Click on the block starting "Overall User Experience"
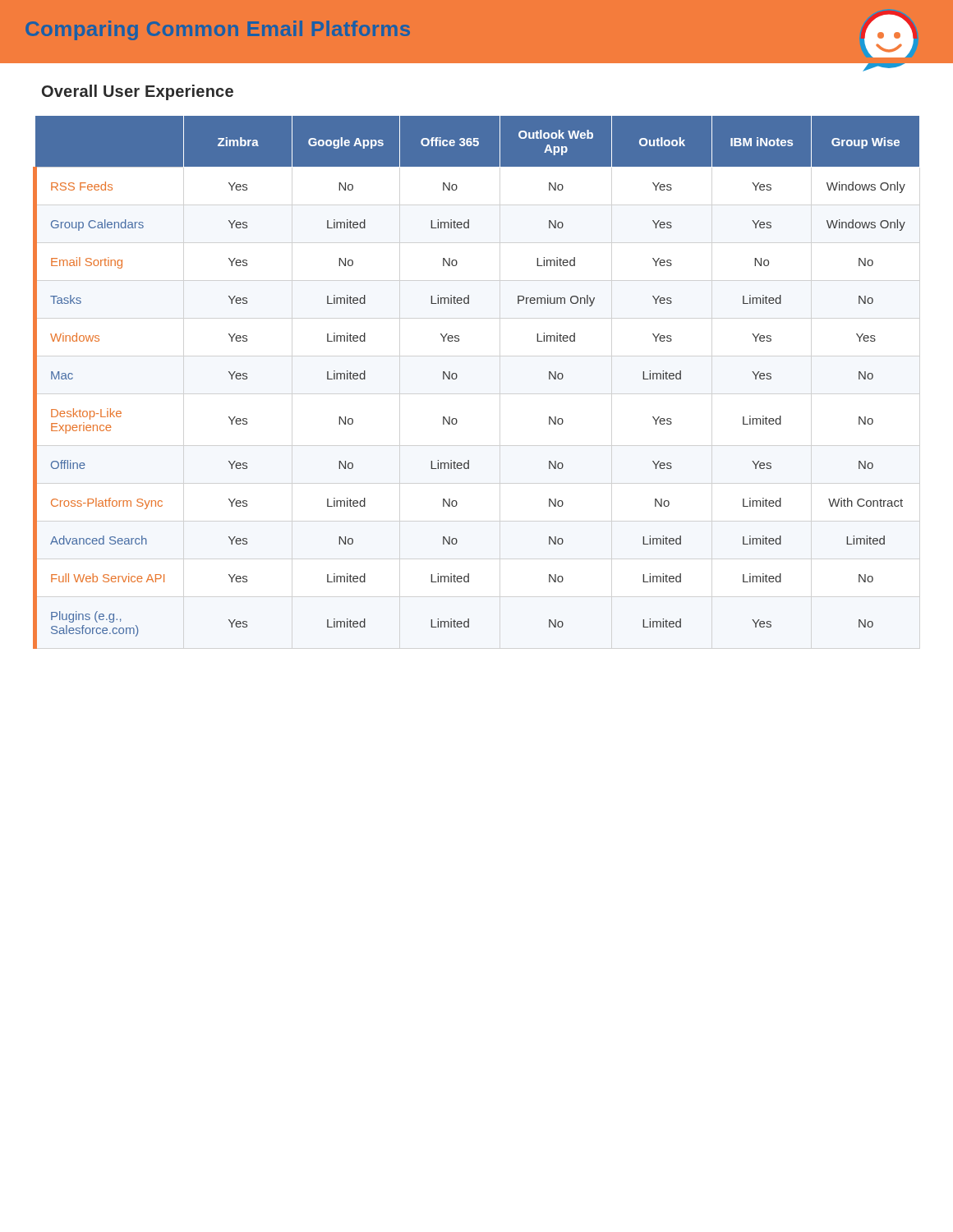The height and width of the screenshot is (1232, 953). click(x=138, y=92)
